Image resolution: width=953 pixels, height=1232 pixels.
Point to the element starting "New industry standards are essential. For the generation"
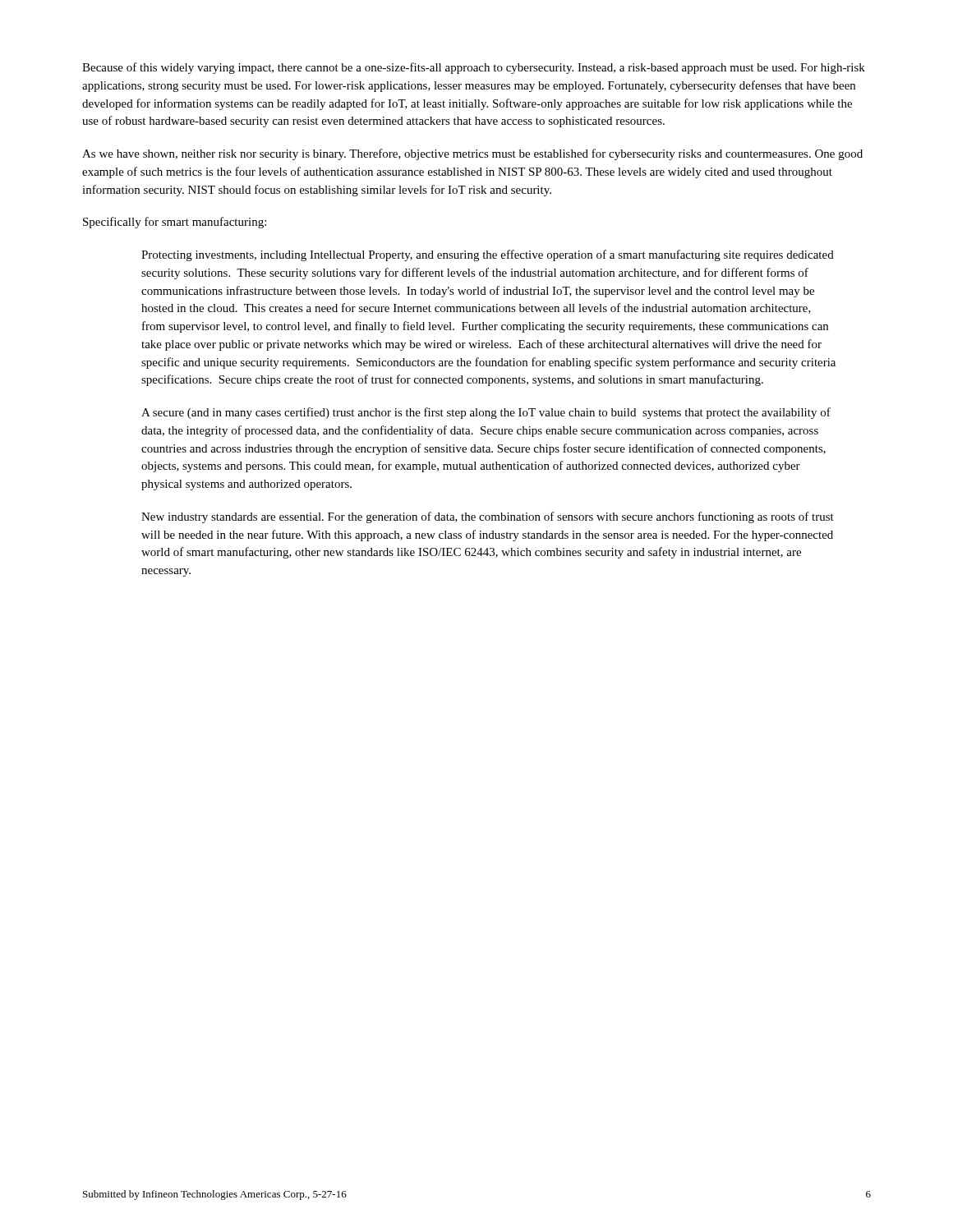(487, 543)
